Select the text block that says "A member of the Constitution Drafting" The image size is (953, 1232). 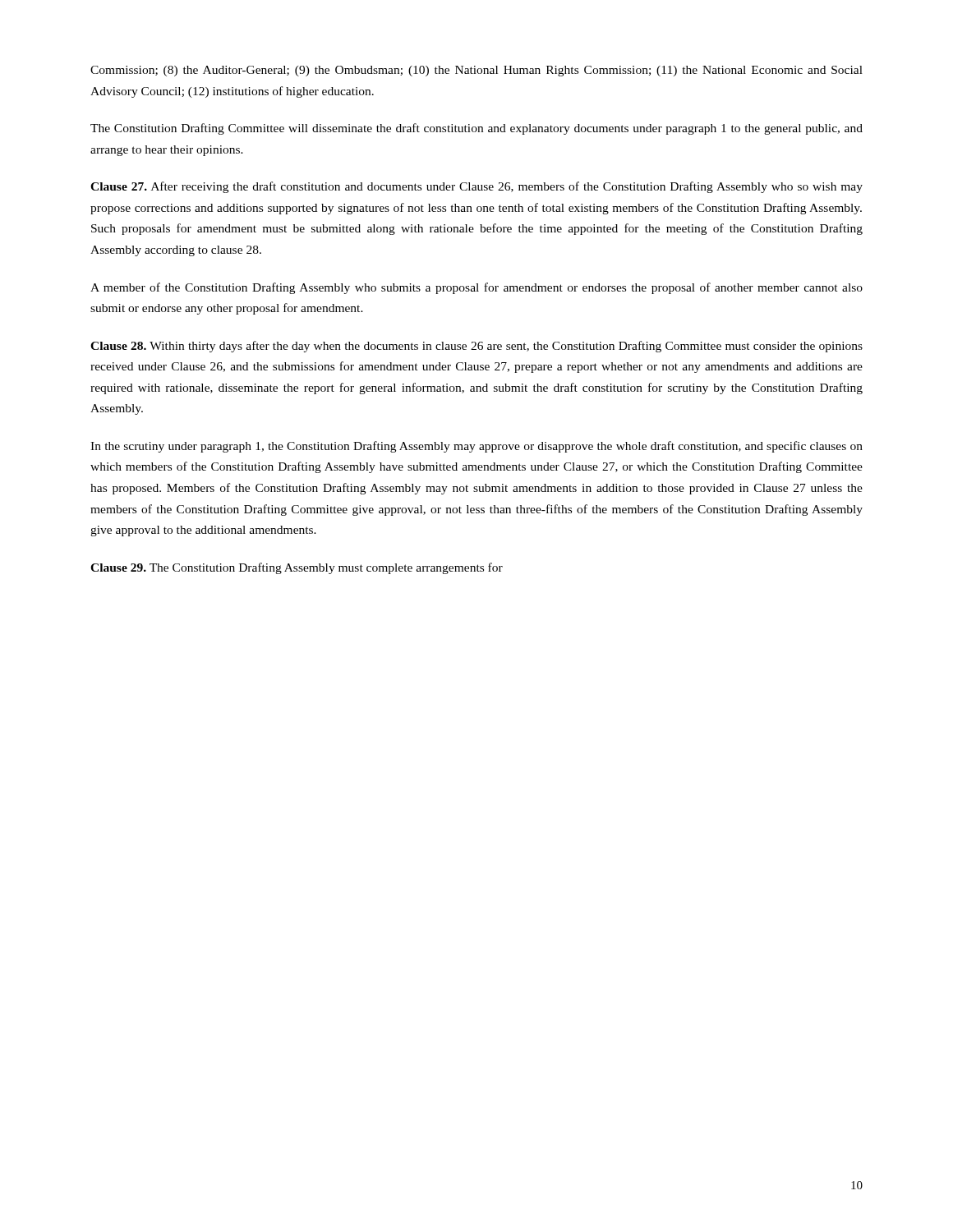pos(476,297)
